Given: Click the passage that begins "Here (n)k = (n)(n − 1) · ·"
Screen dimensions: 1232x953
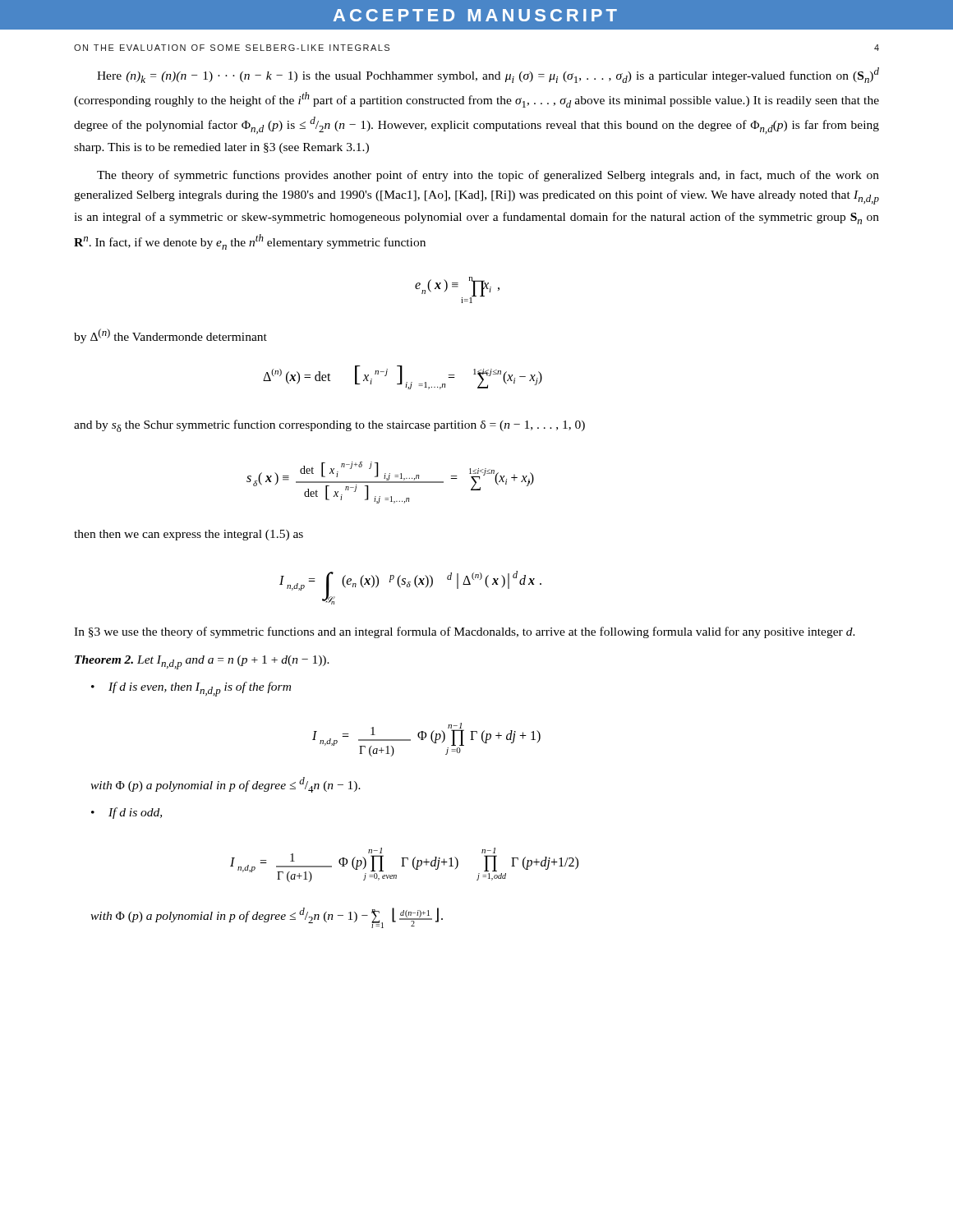Looking at the screenshot, I should point(476,110).
